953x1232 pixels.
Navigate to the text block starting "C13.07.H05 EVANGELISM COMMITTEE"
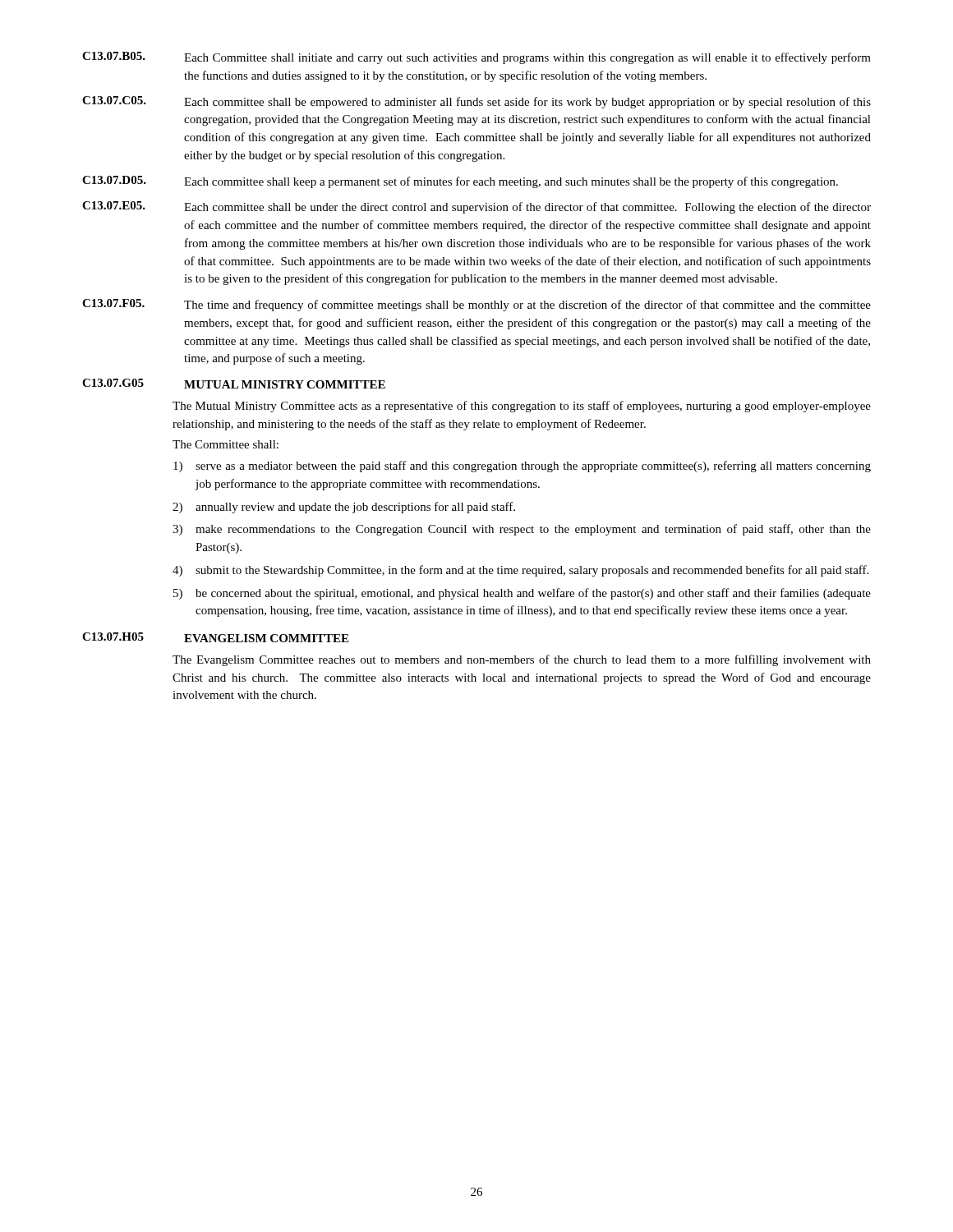point(215,637)
